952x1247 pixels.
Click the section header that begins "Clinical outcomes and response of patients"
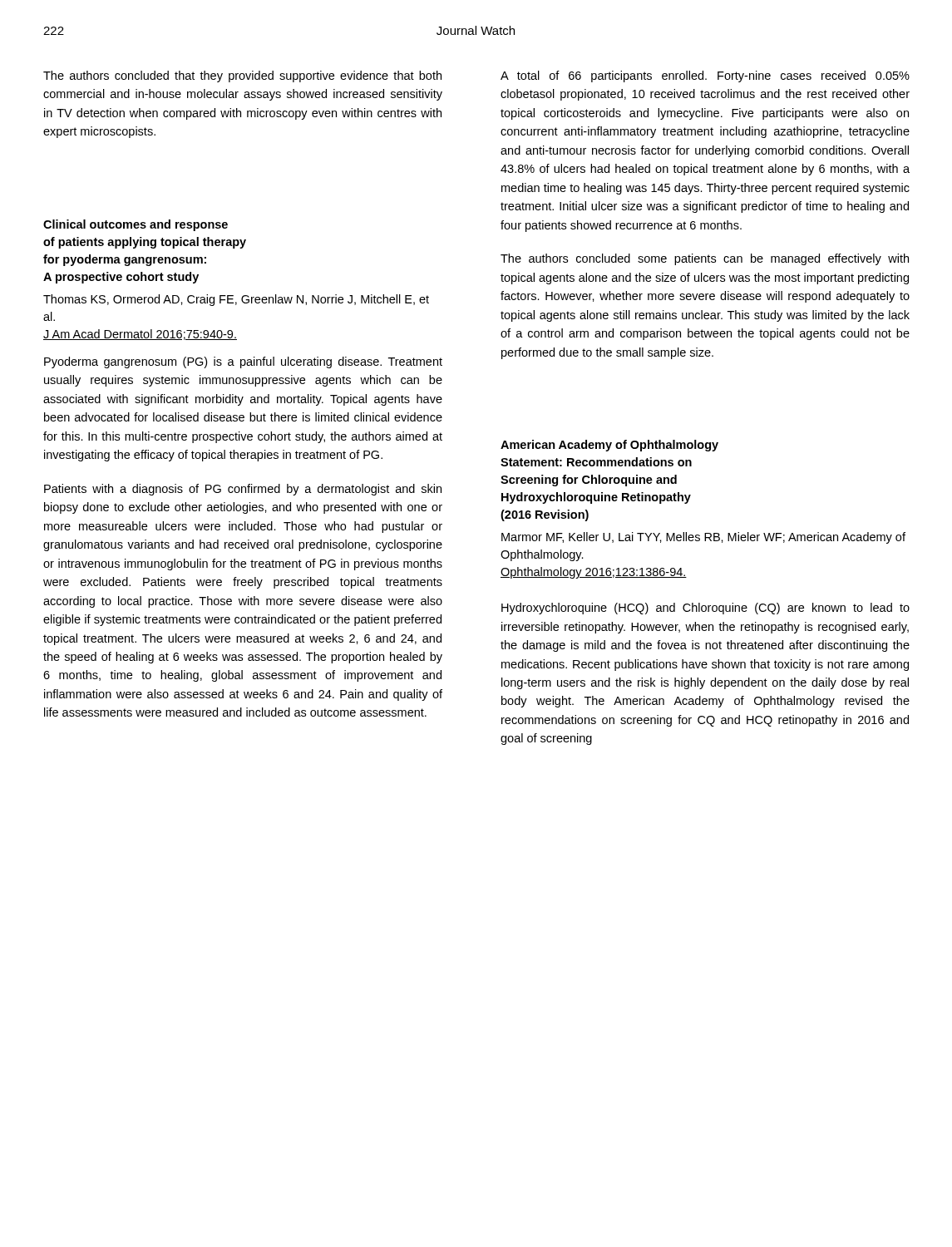click(145, 251)
